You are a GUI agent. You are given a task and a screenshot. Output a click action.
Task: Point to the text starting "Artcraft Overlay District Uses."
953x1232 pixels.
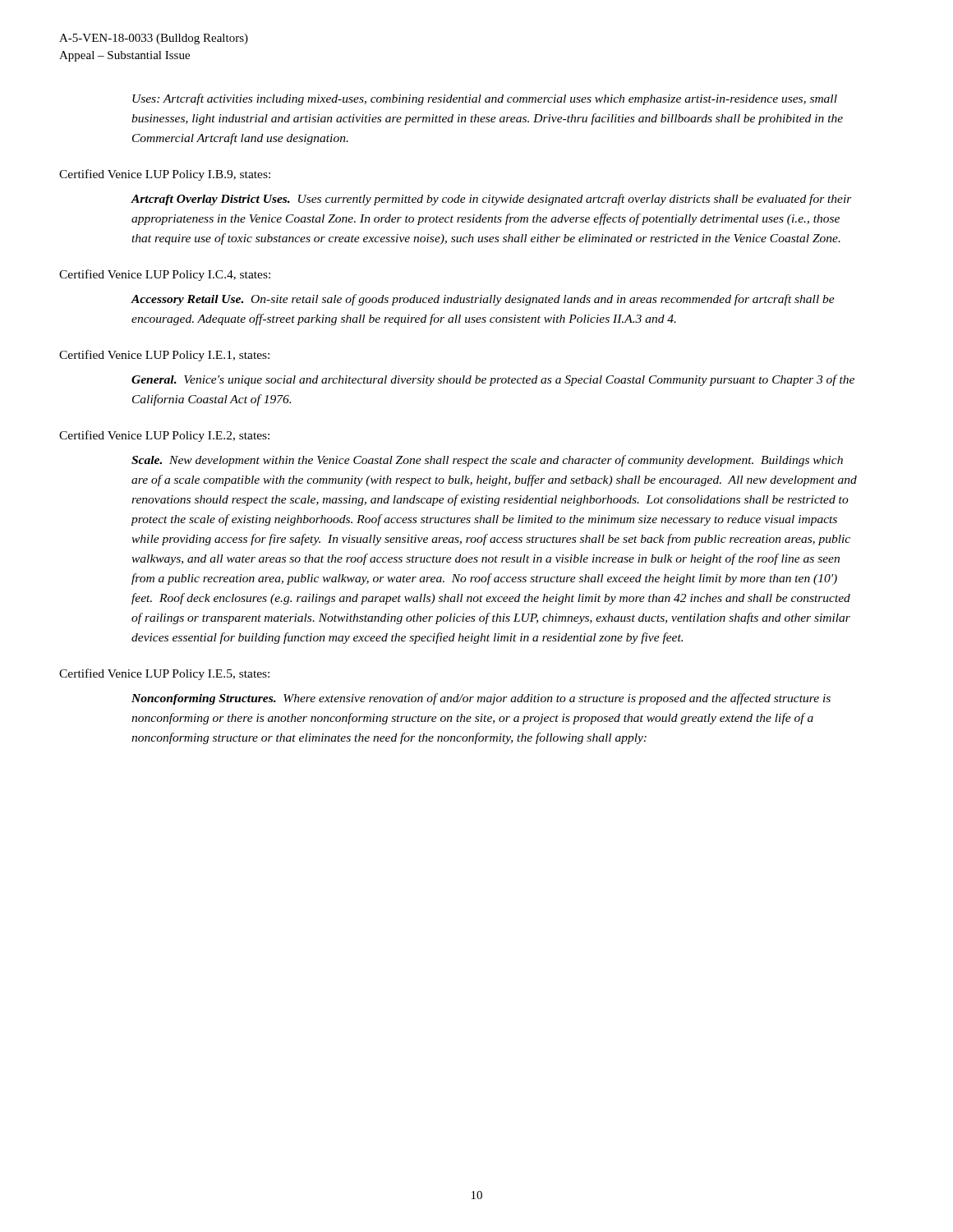point(491,218)
